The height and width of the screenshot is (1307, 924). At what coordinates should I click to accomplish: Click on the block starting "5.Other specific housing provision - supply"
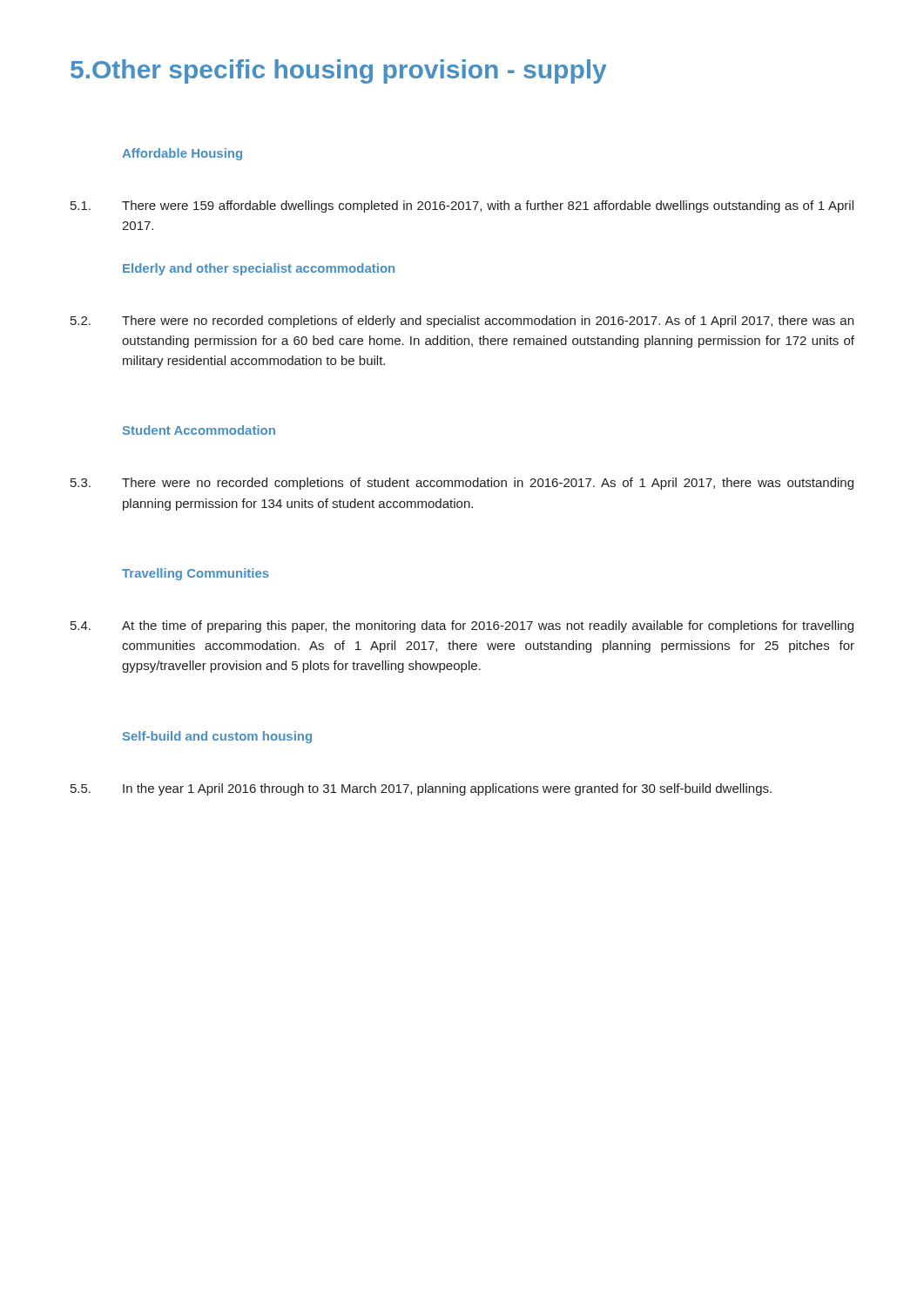[x=462, y=69]
